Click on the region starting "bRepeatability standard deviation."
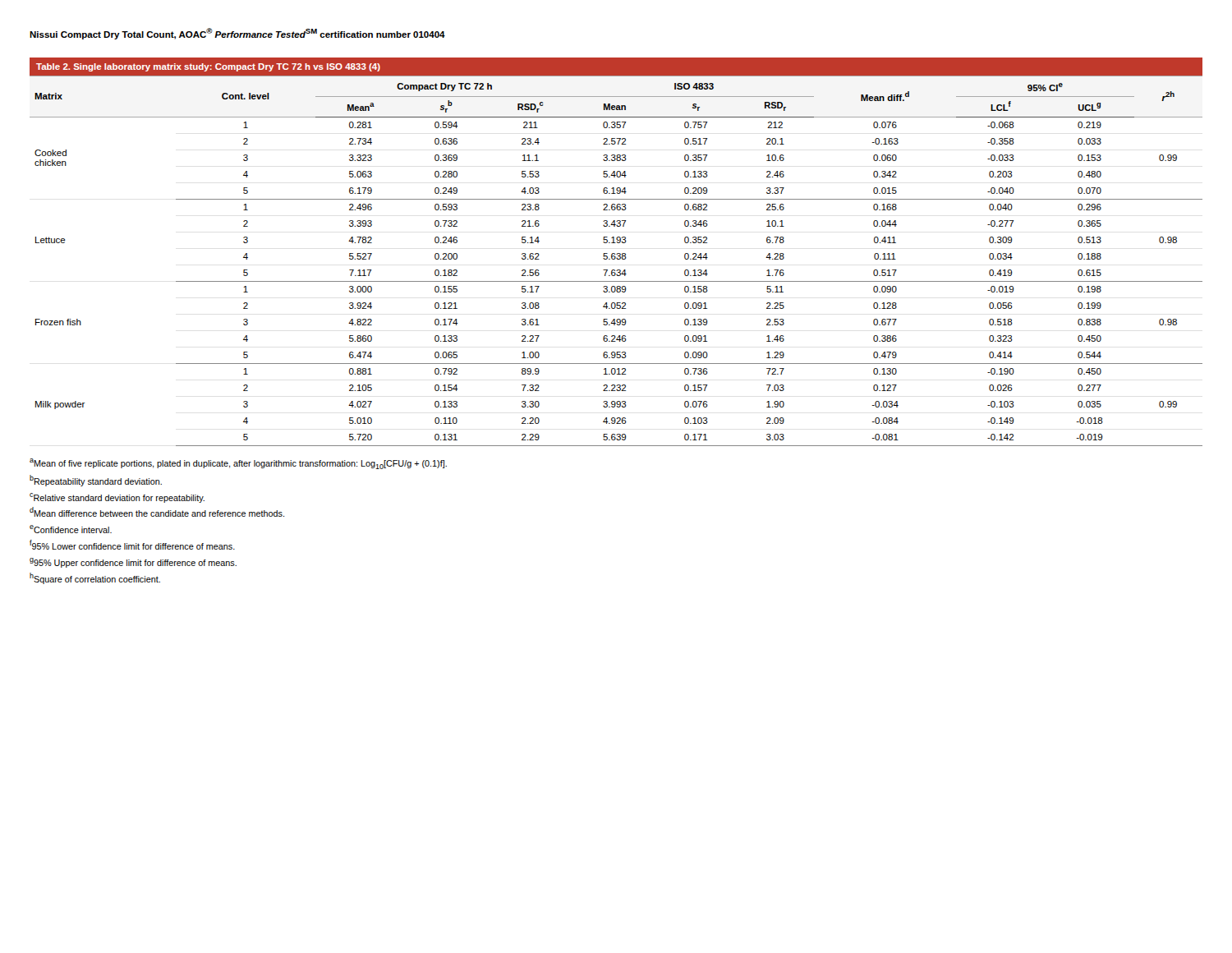The image size is (1232, 953). click(x=96, y=481)
